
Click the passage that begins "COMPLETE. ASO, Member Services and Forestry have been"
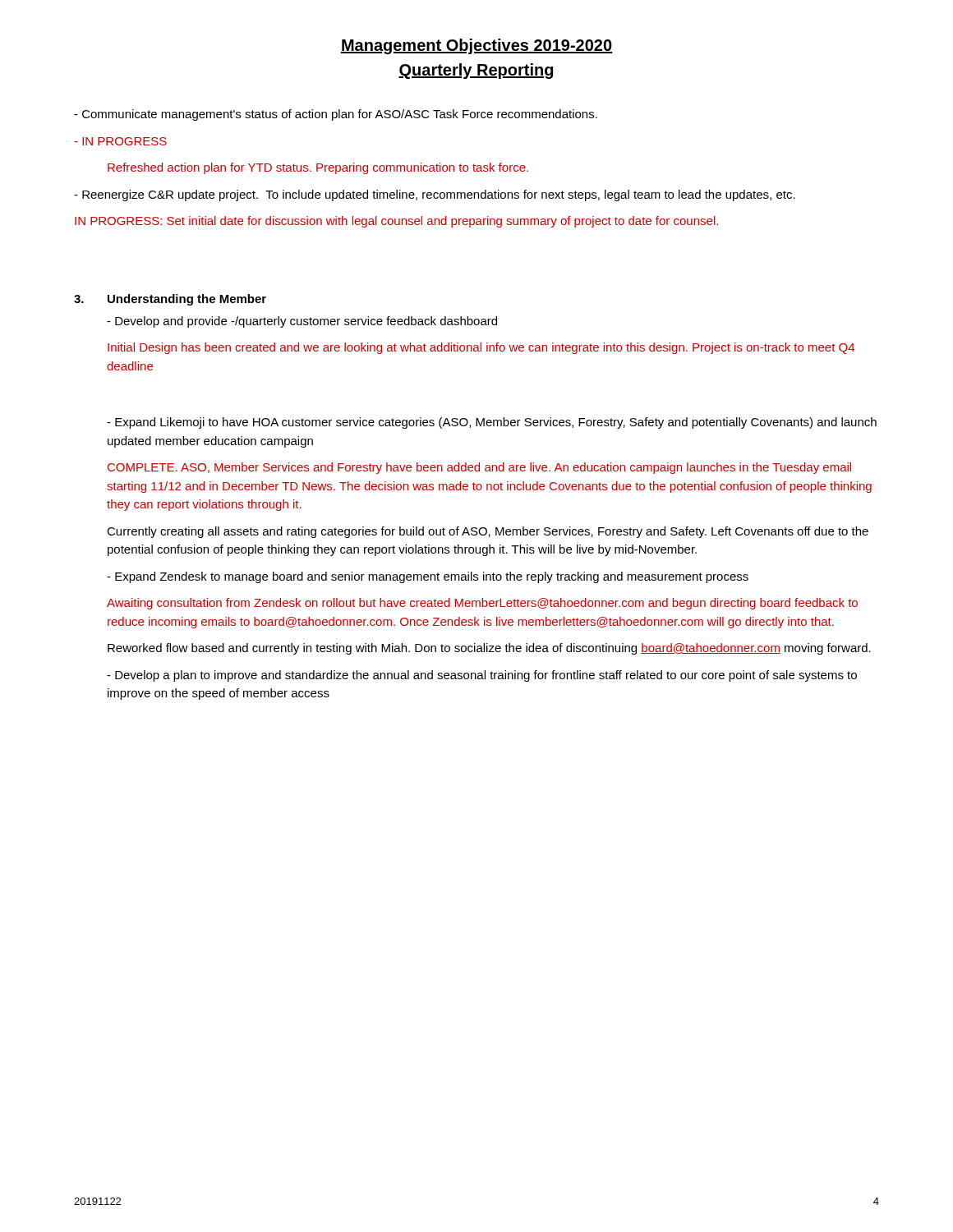click(490, 485)
